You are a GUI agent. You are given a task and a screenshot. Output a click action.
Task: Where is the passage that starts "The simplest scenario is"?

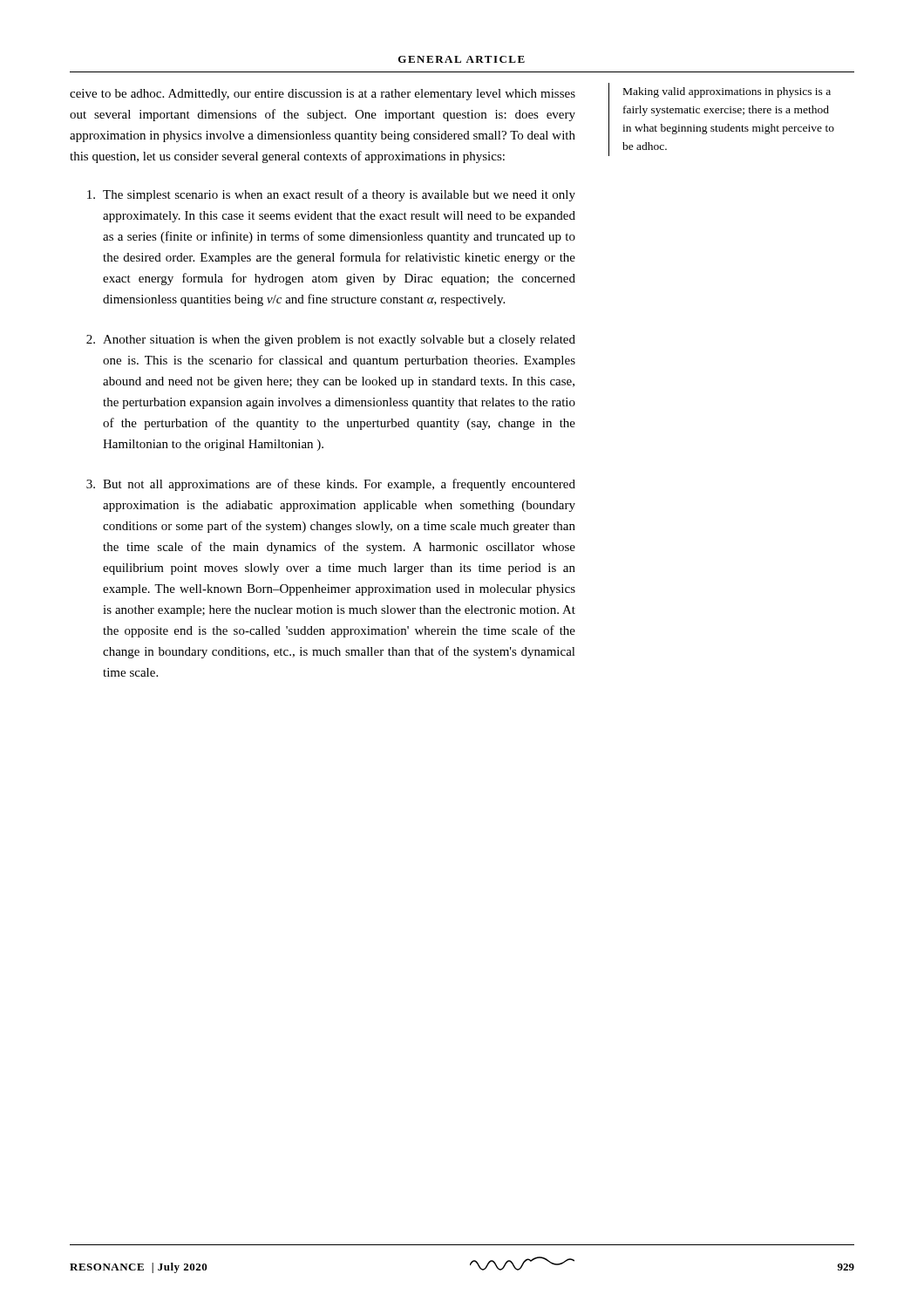(323, 247)
